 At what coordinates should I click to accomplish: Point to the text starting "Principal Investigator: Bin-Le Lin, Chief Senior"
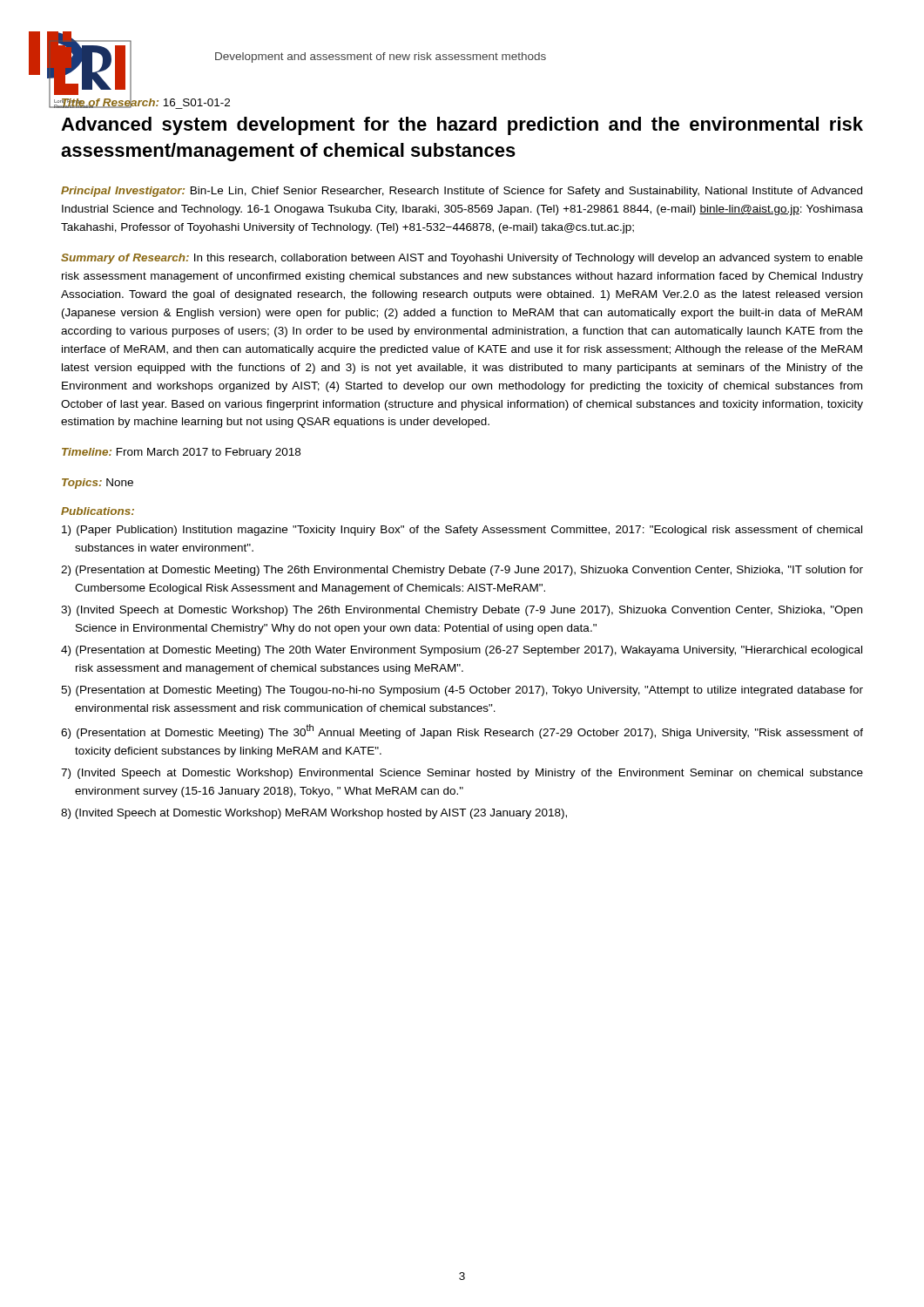tap(462, 209)
